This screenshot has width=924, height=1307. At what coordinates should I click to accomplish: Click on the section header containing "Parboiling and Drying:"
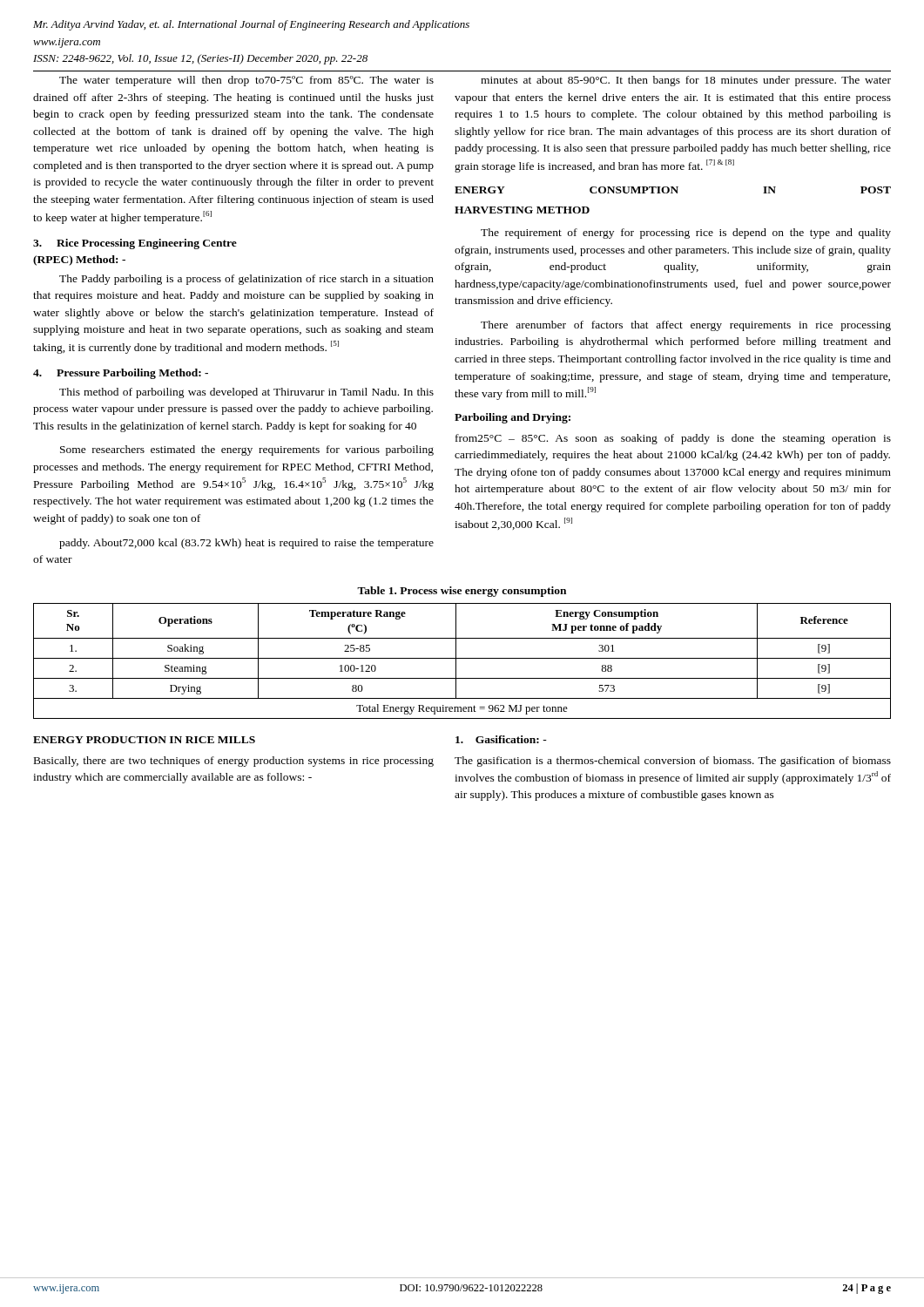coord(513,418)
